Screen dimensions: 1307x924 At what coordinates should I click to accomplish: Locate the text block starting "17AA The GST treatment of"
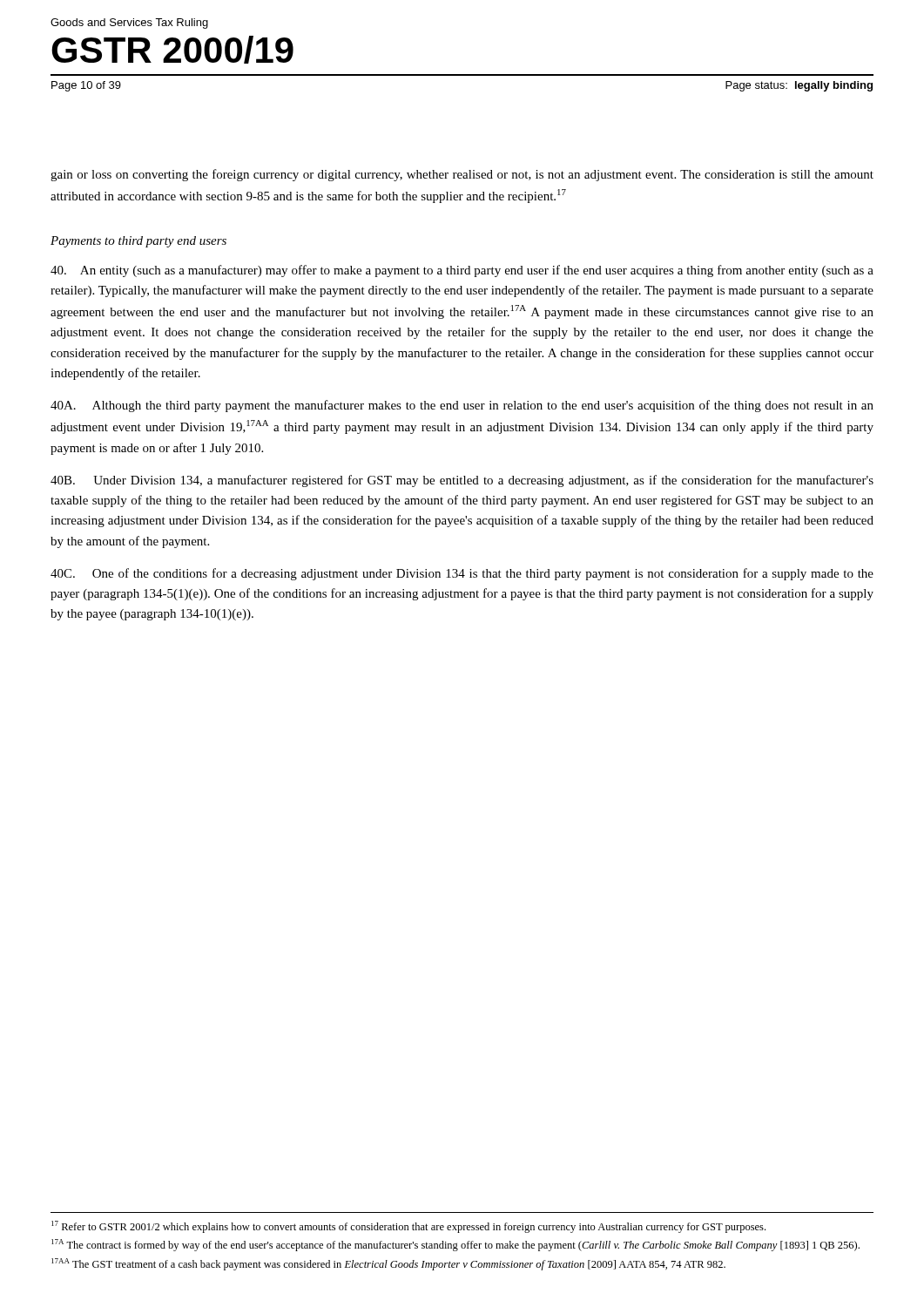coord(388,1263)
